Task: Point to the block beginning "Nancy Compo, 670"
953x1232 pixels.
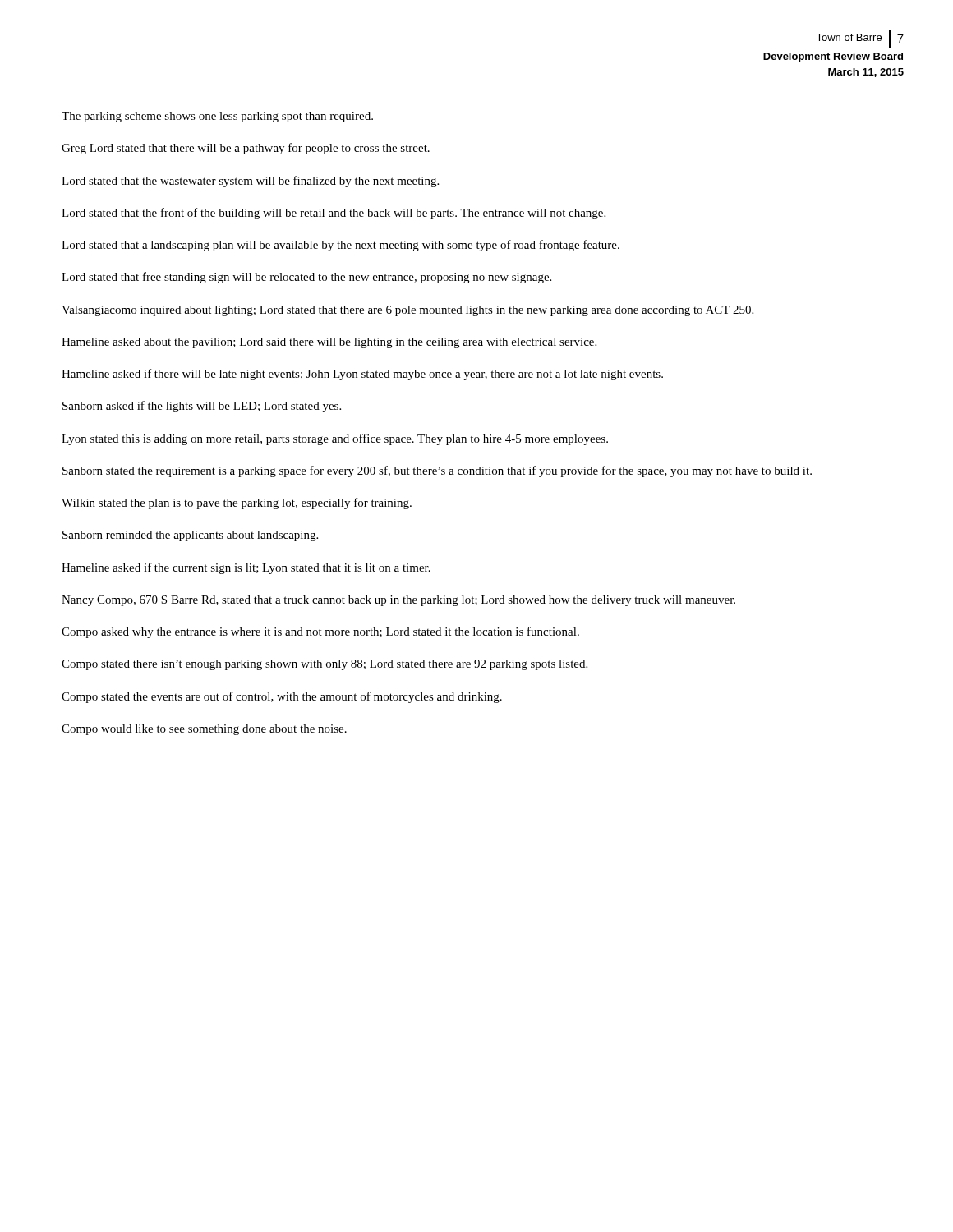Action: [x=399, y=599]
